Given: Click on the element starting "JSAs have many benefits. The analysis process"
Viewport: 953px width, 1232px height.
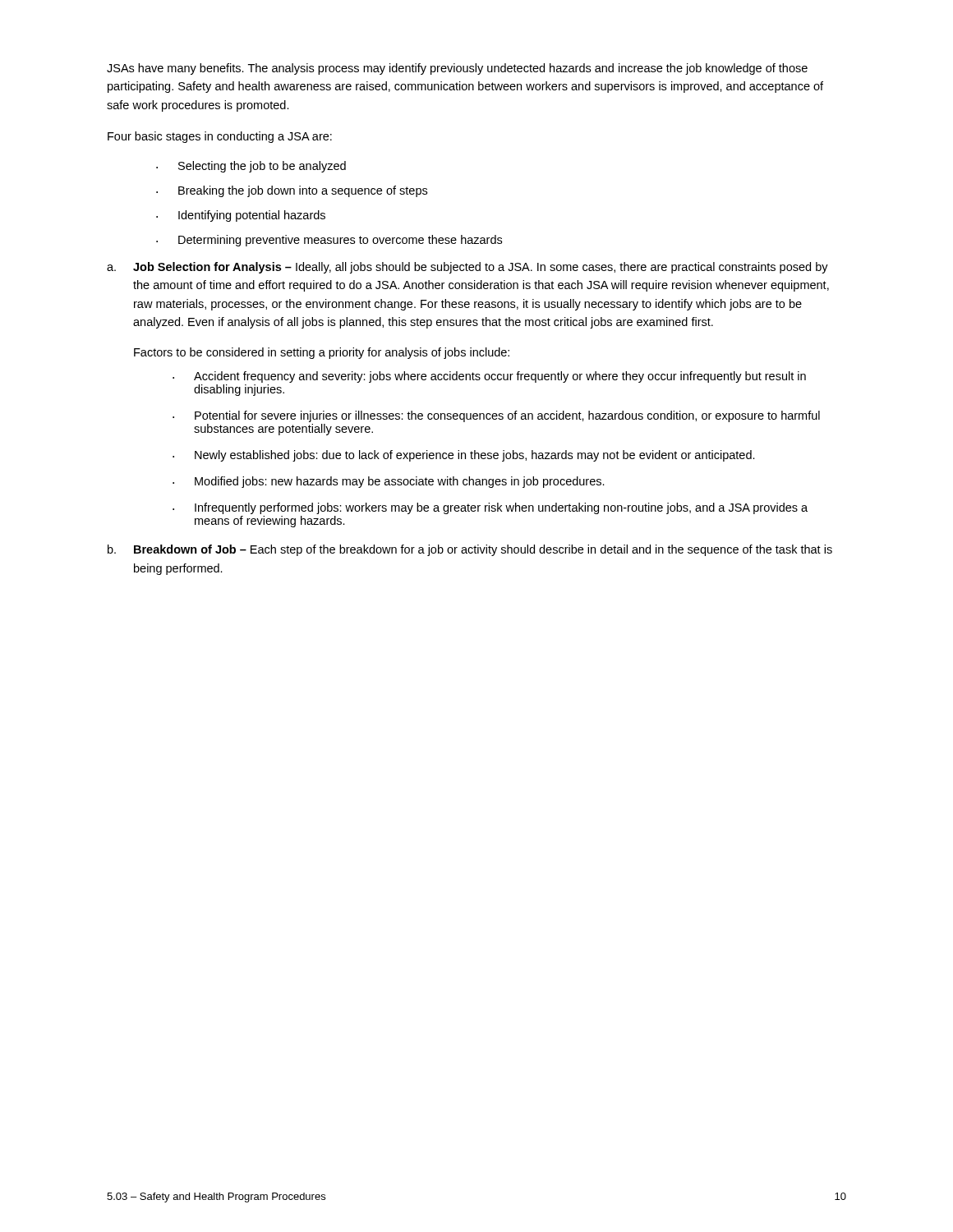Looking at the screenshot, I should pos(465,87).
